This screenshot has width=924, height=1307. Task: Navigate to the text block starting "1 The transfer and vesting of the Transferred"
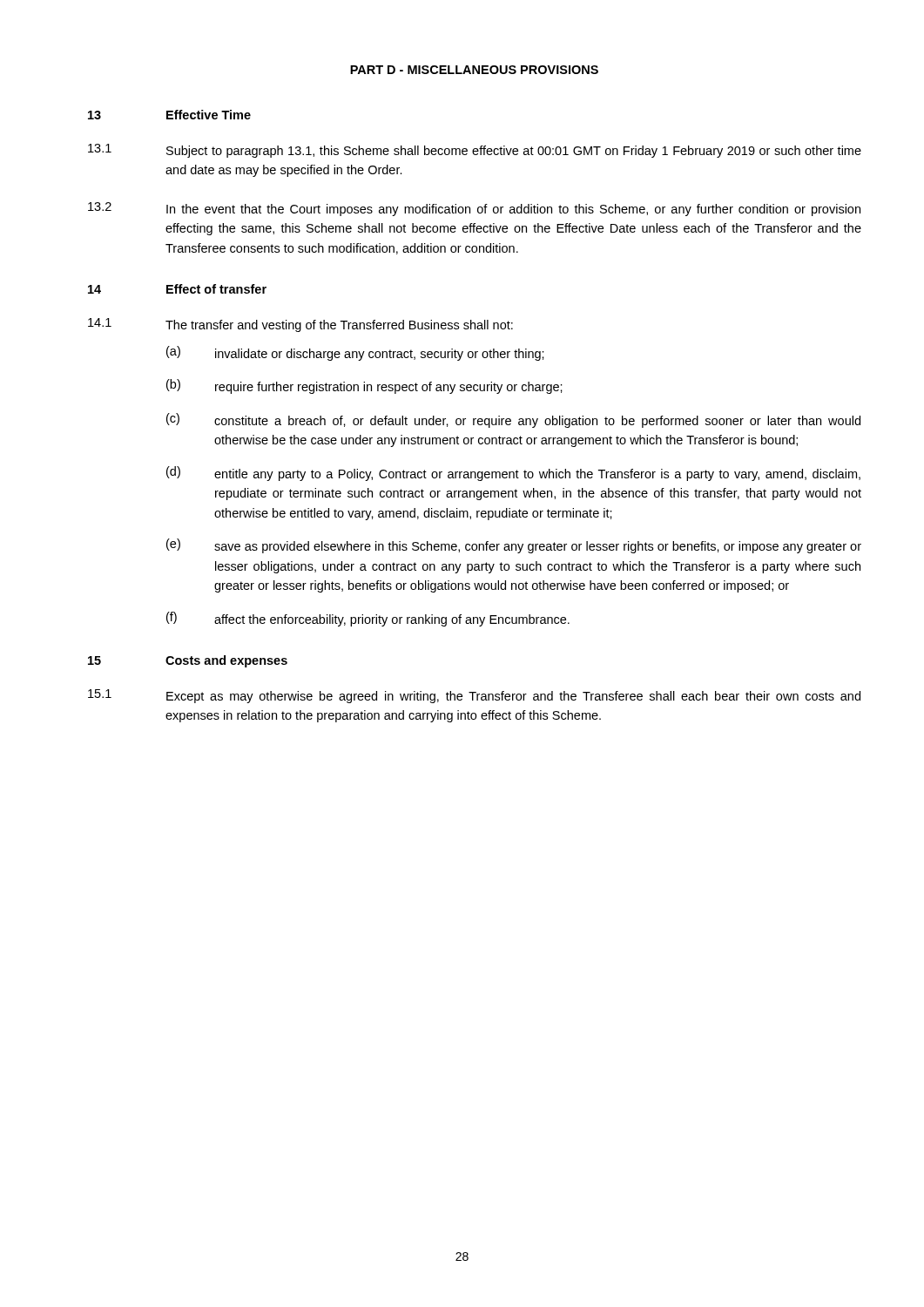point(474,326)
